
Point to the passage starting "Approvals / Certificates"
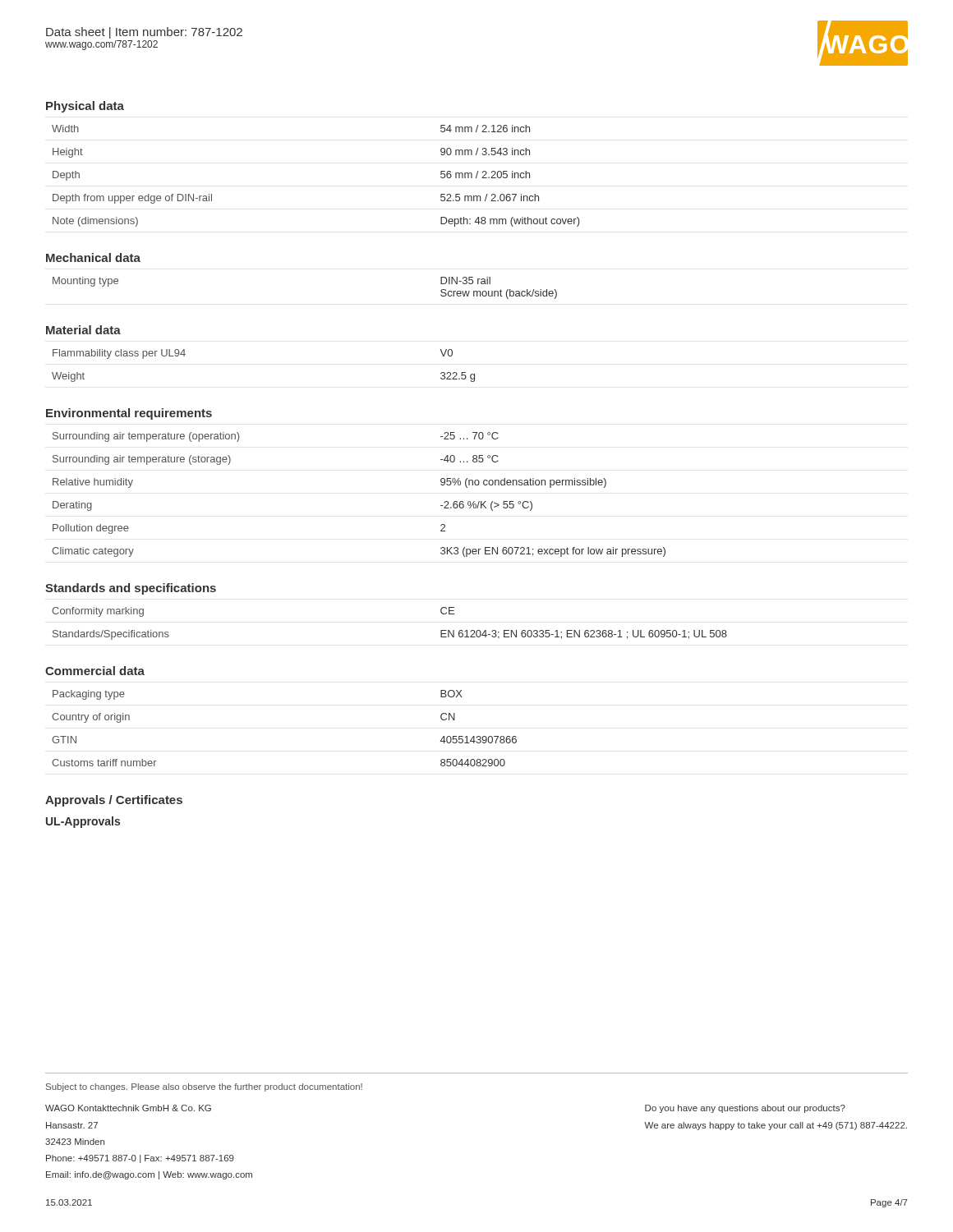pyautogui.click(x=114, y=800)
